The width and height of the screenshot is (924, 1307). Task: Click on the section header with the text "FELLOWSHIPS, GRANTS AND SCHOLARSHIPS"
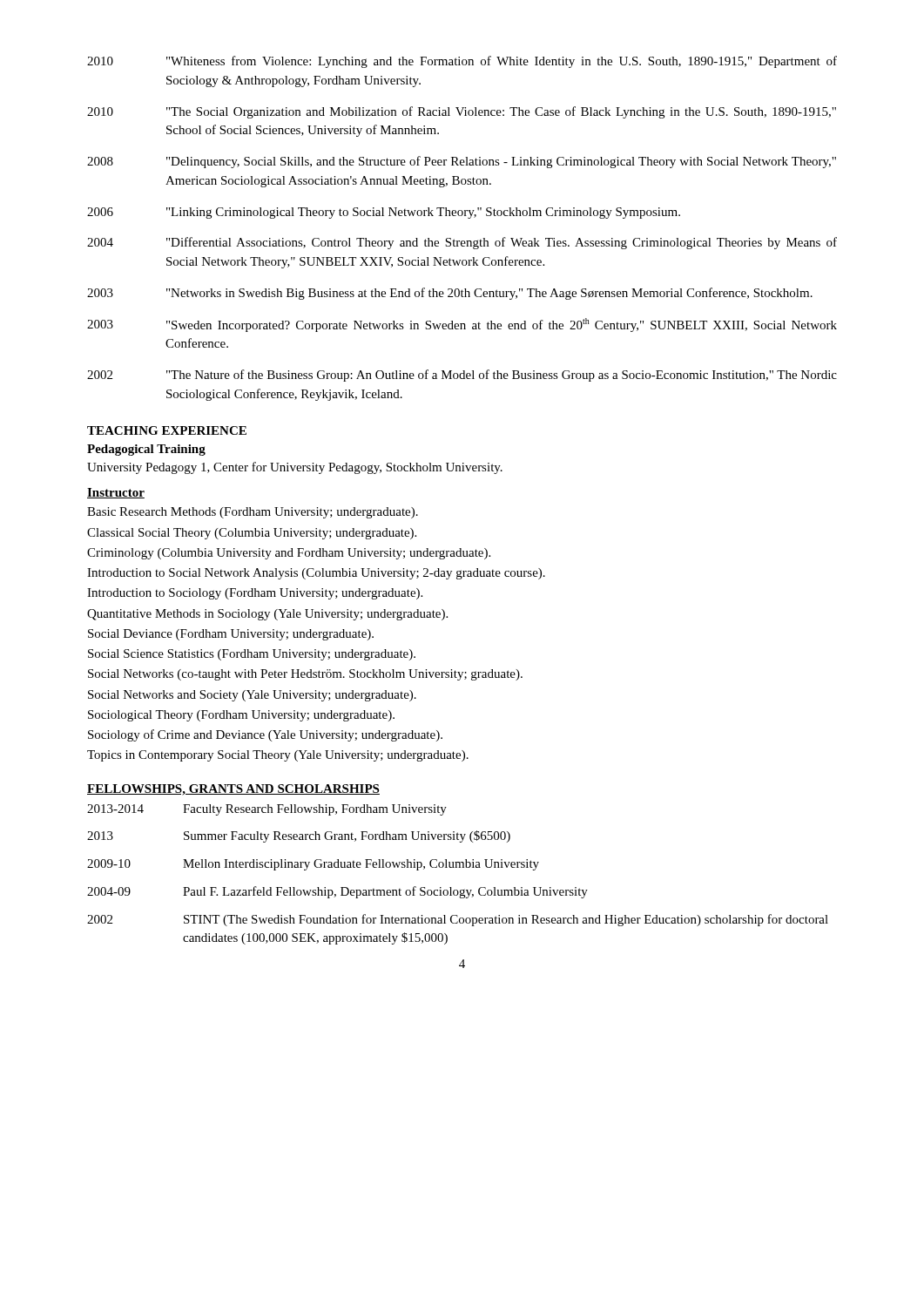point(233,788)
